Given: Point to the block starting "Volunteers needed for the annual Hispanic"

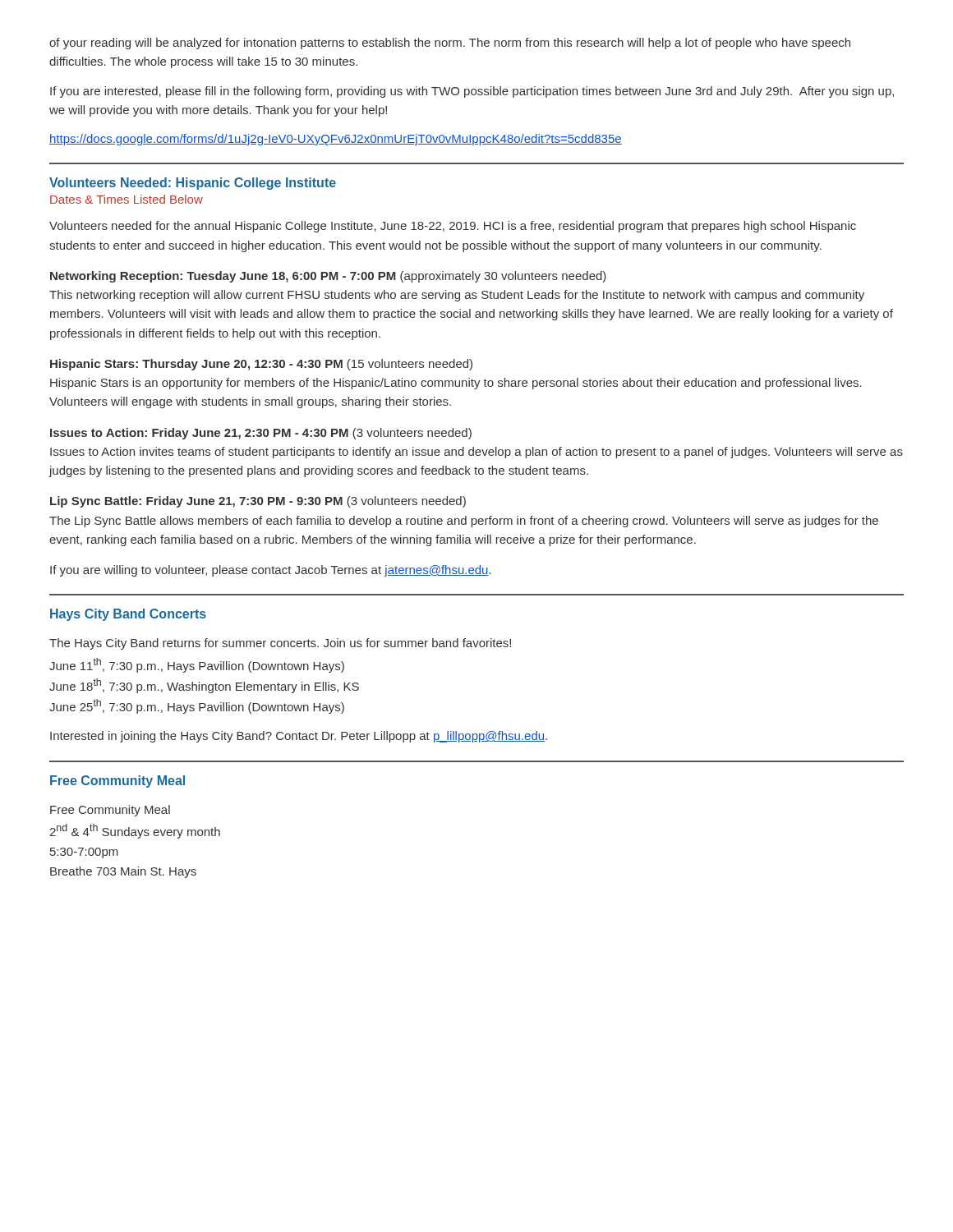Looking at the screenshot, I should click(x=453, y=235).
